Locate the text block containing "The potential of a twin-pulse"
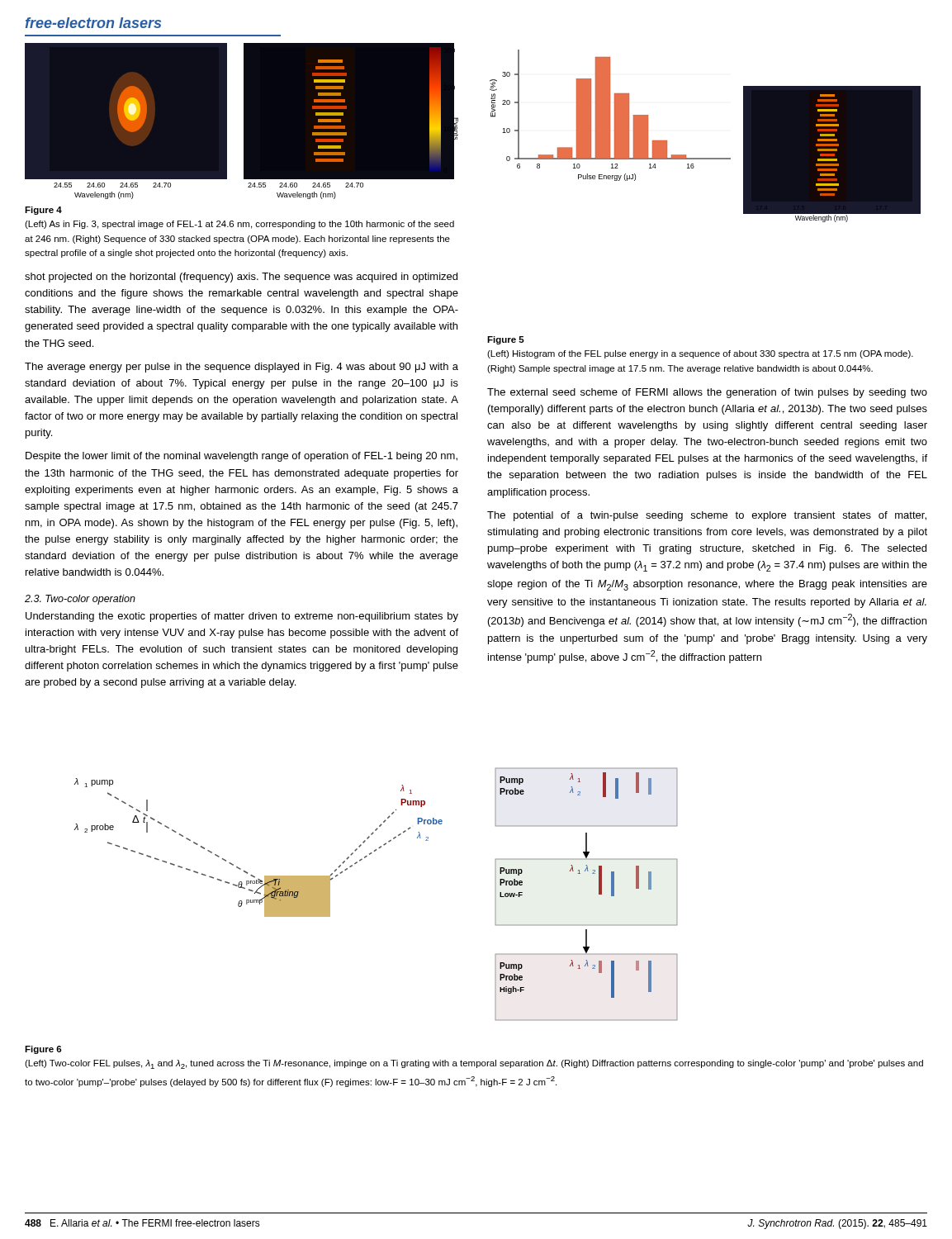Screen dimensions: 1239x952 click(x=707, y=586)
